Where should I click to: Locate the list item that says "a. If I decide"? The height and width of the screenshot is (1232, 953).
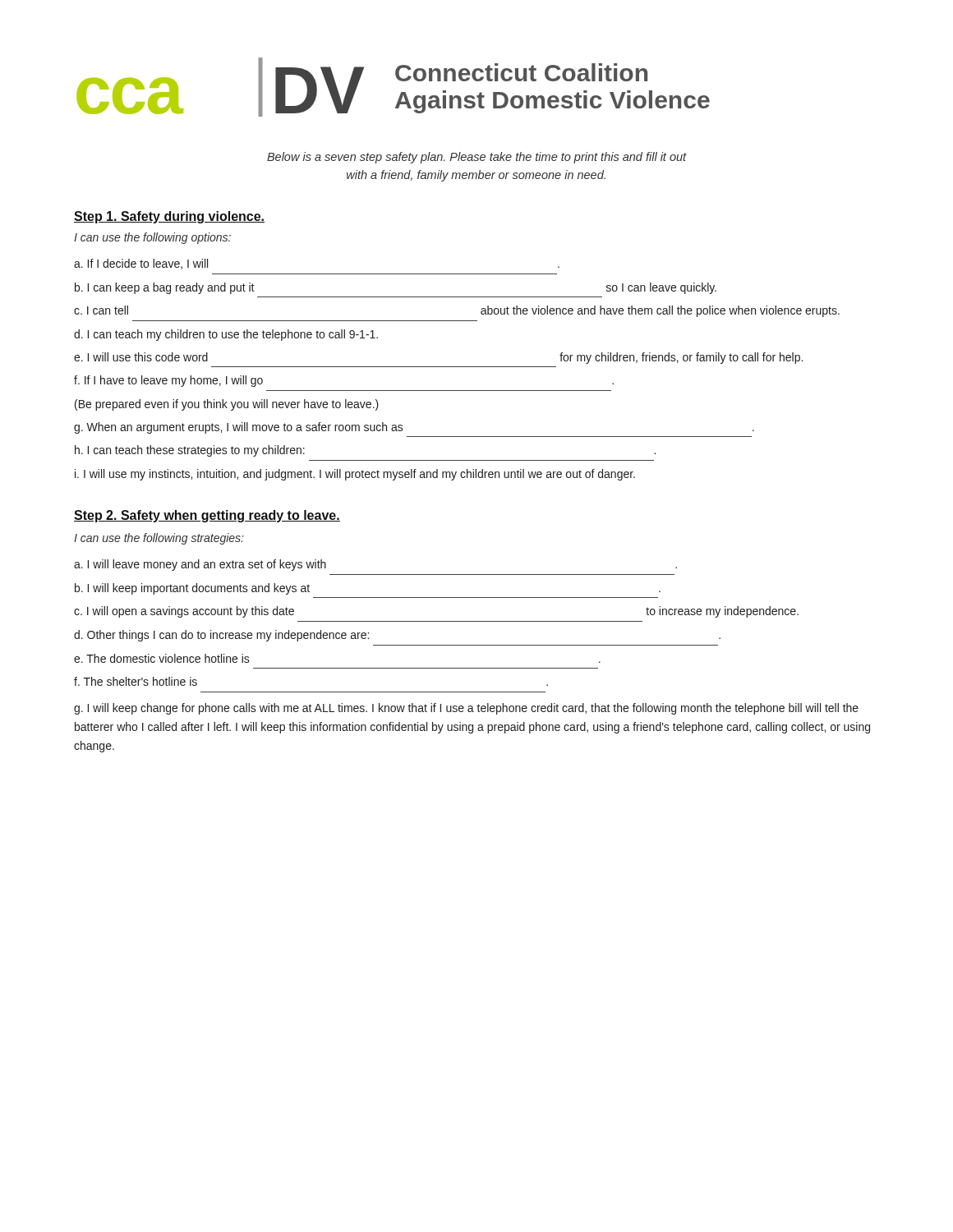pyautogui.click(x=317, y=265)
